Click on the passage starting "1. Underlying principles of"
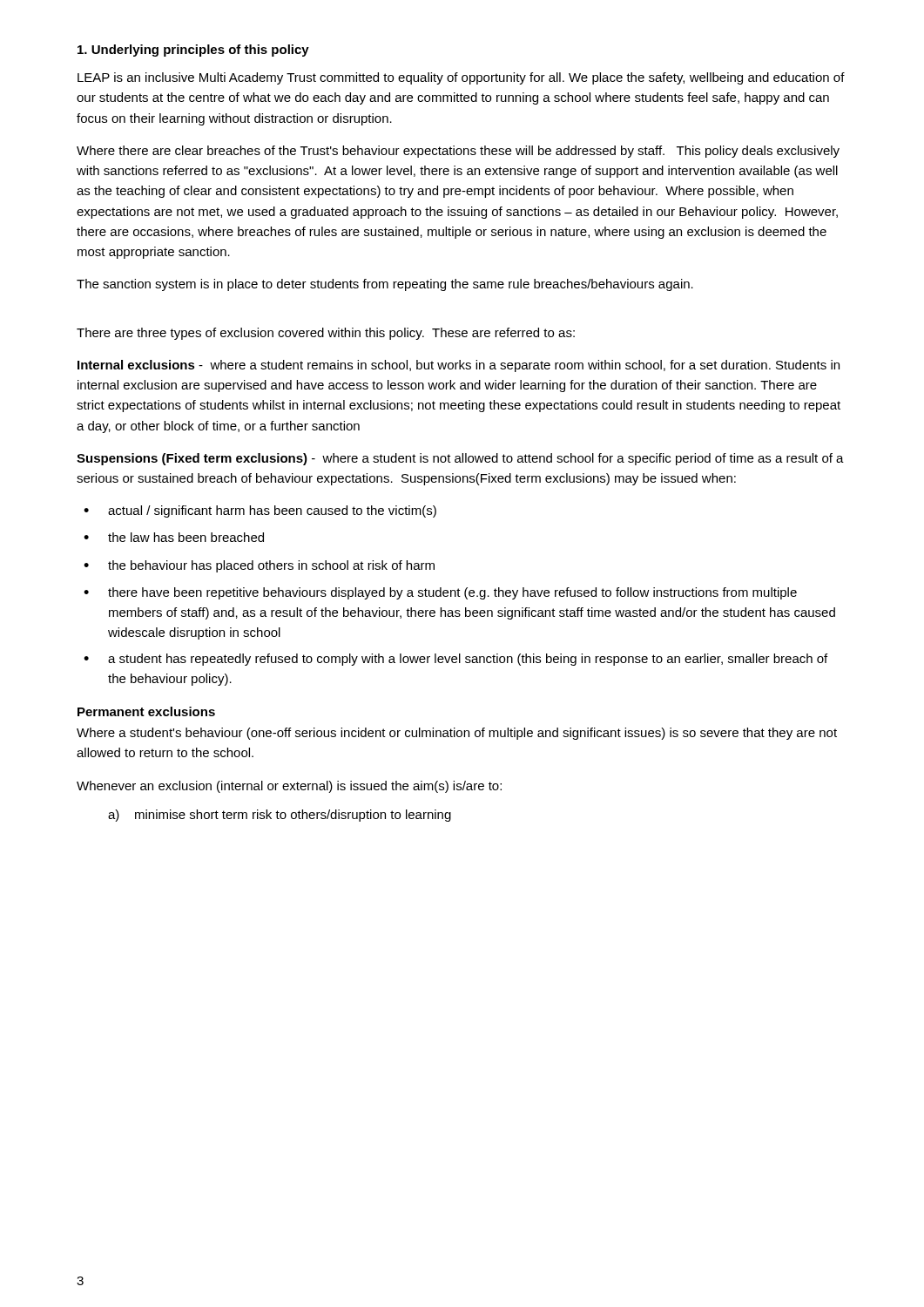Viewport: 924px width, 1307px height. [193, 49]
